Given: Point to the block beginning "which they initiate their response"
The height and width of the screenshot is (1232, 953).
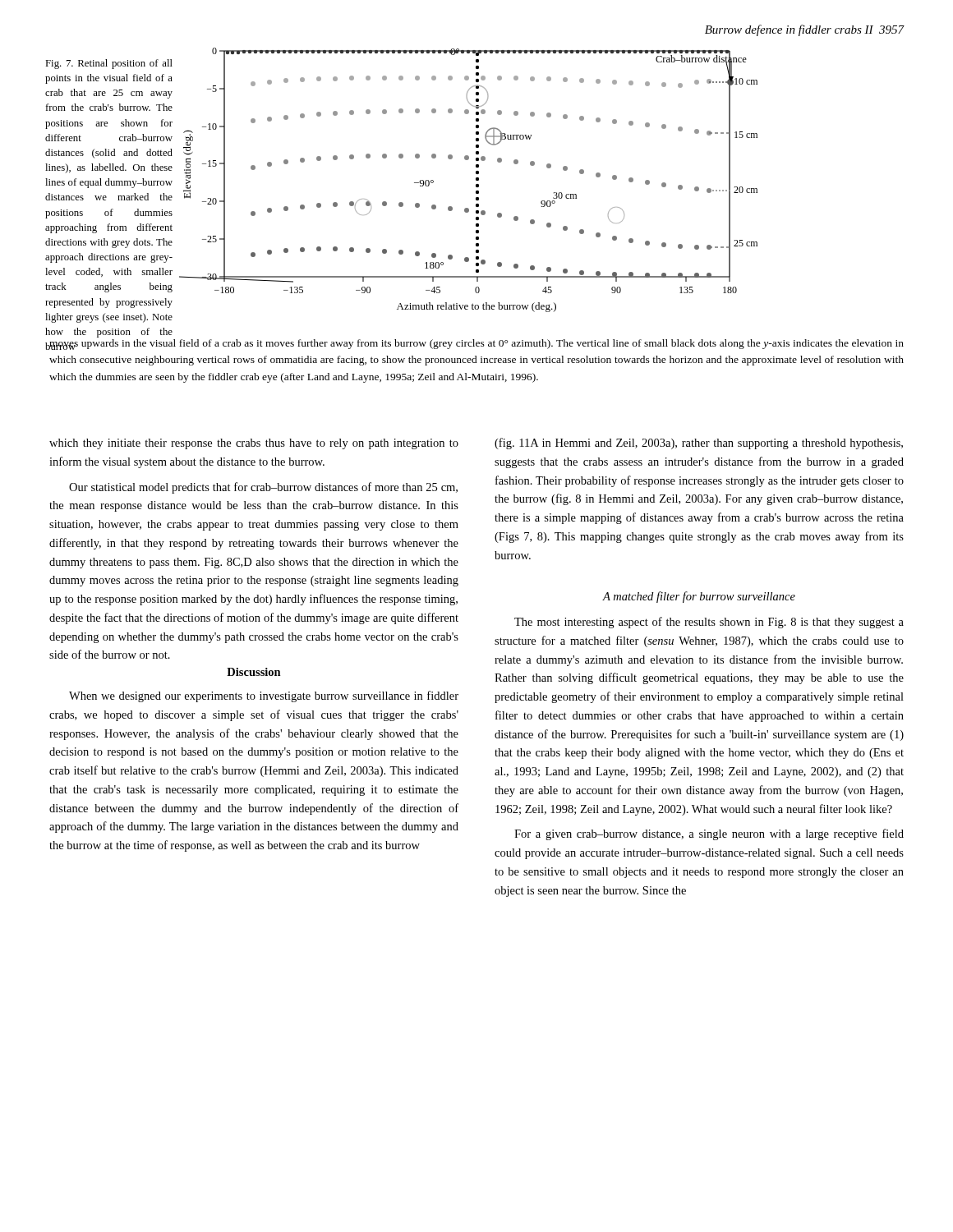Looking at the screenshot, I should click(254, 549).
